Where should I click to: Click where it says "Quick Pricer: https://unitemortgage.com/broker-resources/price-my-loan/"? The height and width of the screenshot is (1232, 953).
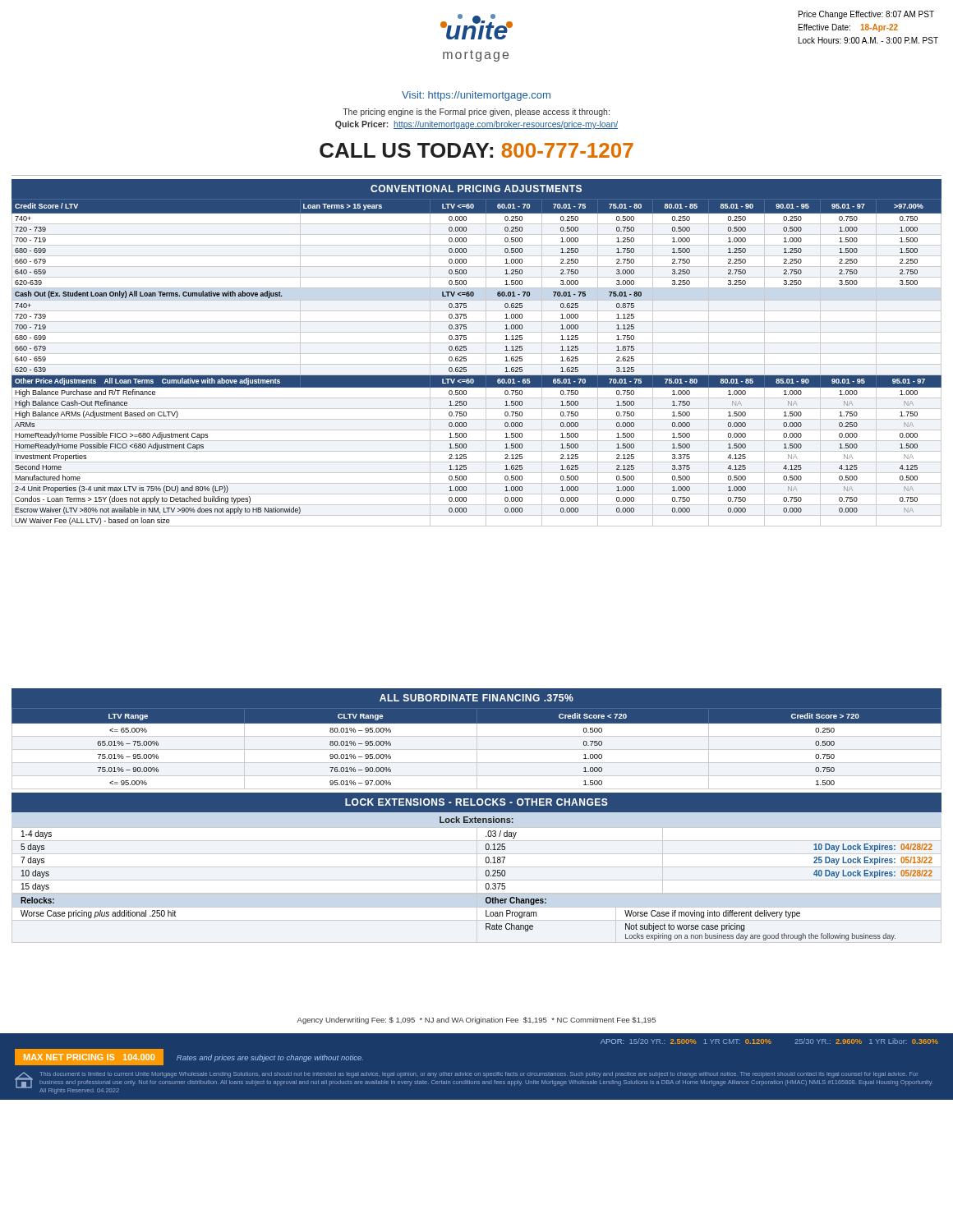pos(476,124)
